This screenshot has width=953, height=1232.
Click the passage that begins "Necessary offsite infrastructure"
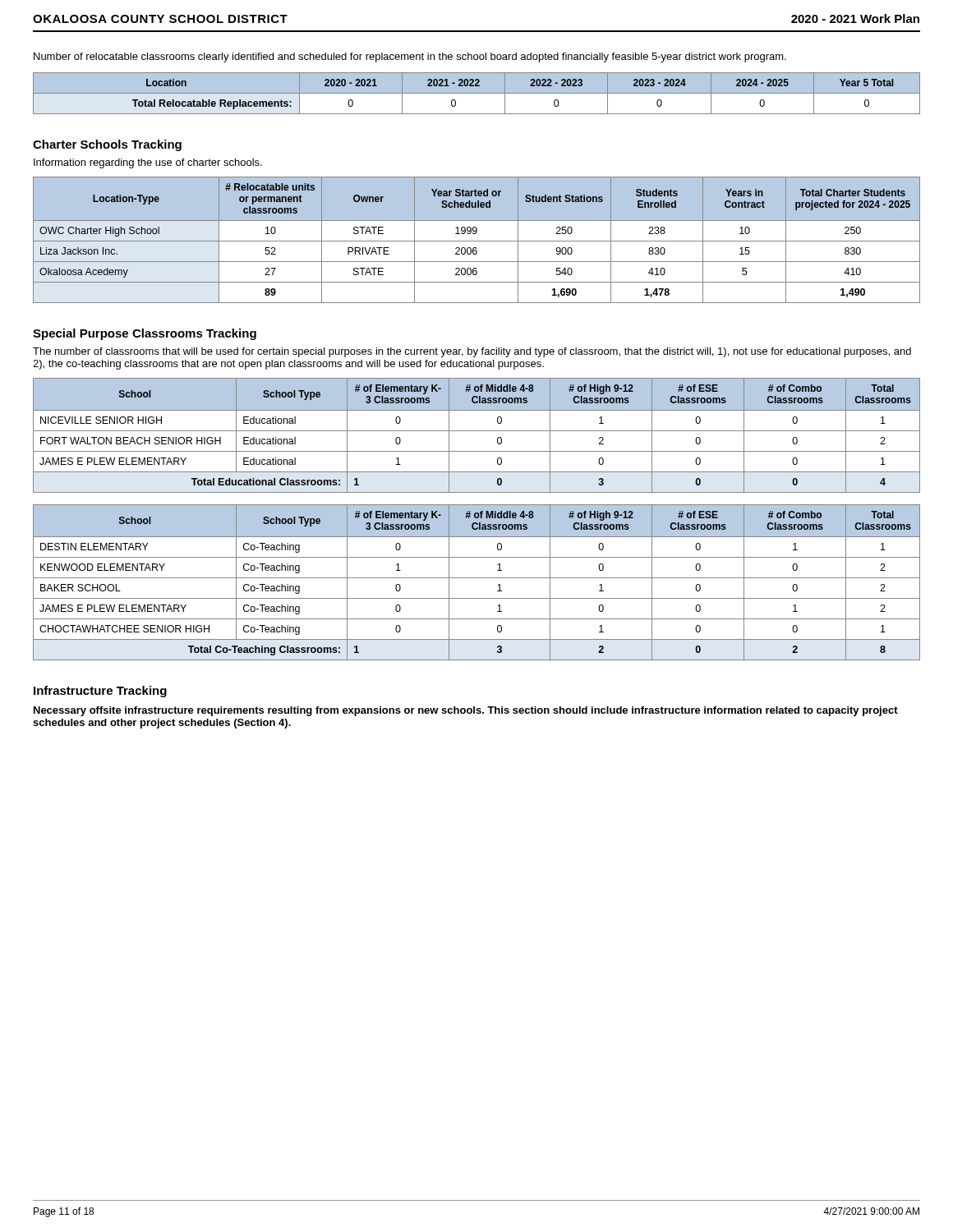click(465, 716)
